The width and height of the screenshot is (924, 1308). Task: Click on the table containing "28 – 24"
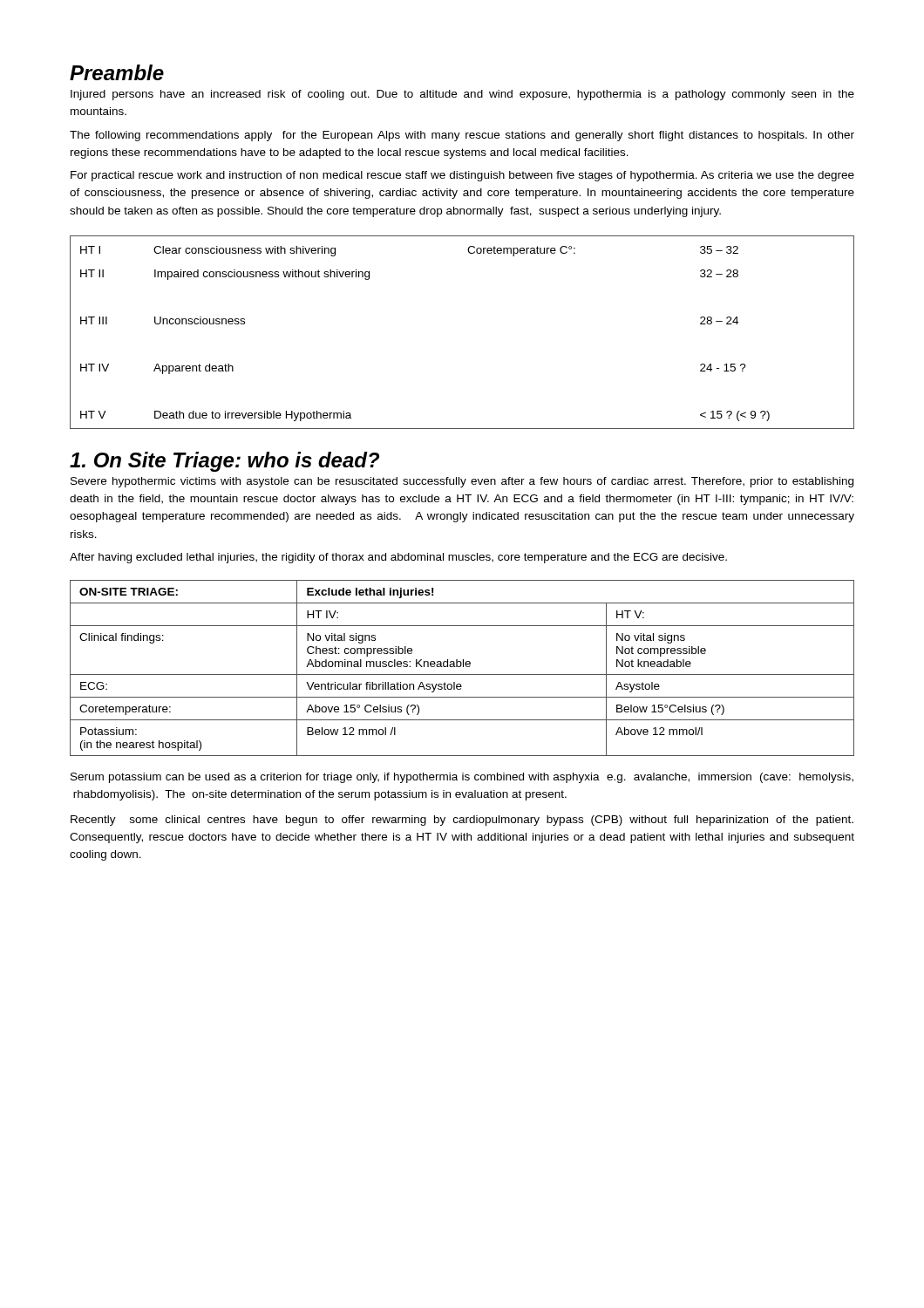point(462,332)
